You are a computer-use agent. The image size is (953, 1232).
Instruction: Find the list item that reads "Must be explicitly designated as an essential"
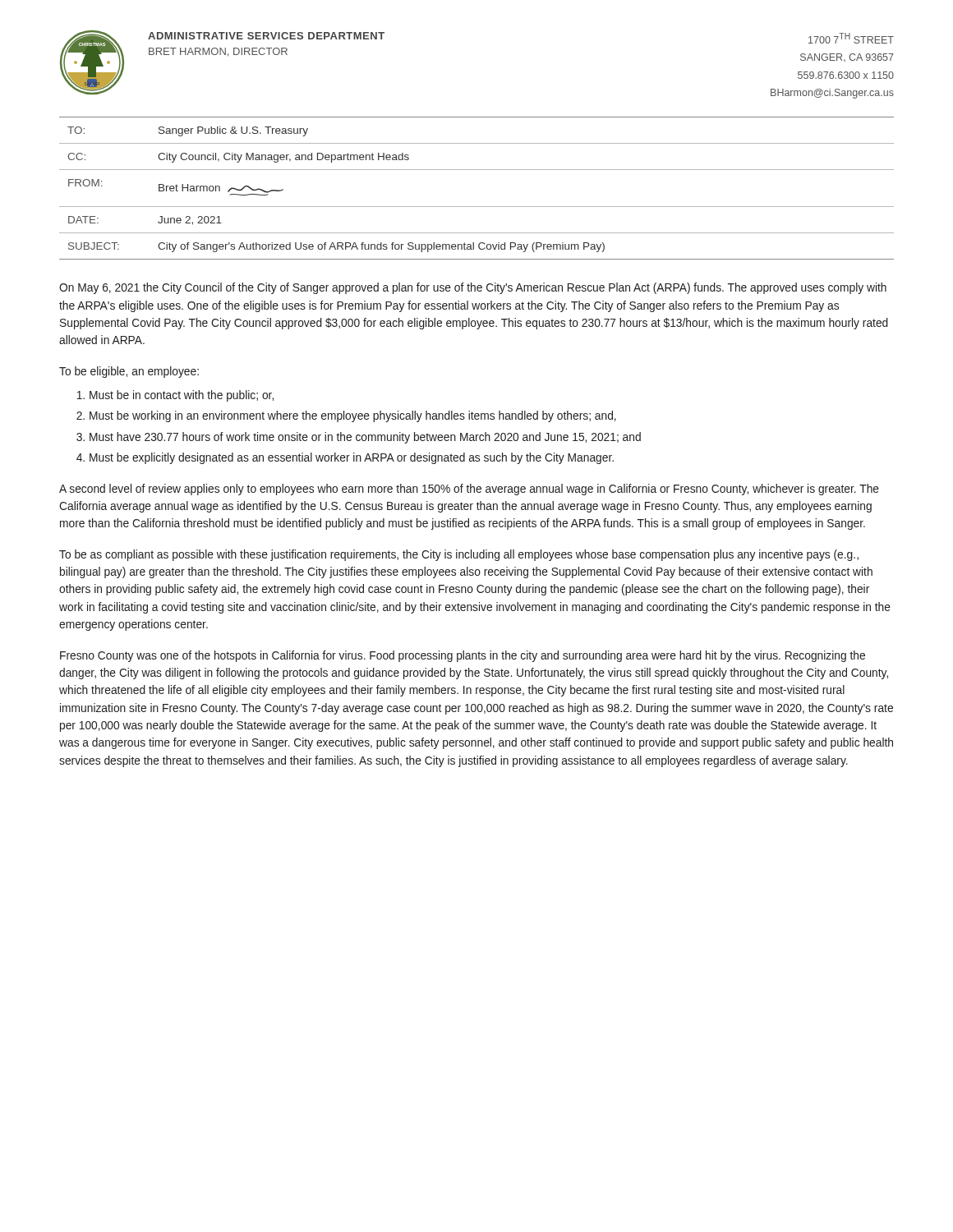pyautogui.click(x=352, y=458)
